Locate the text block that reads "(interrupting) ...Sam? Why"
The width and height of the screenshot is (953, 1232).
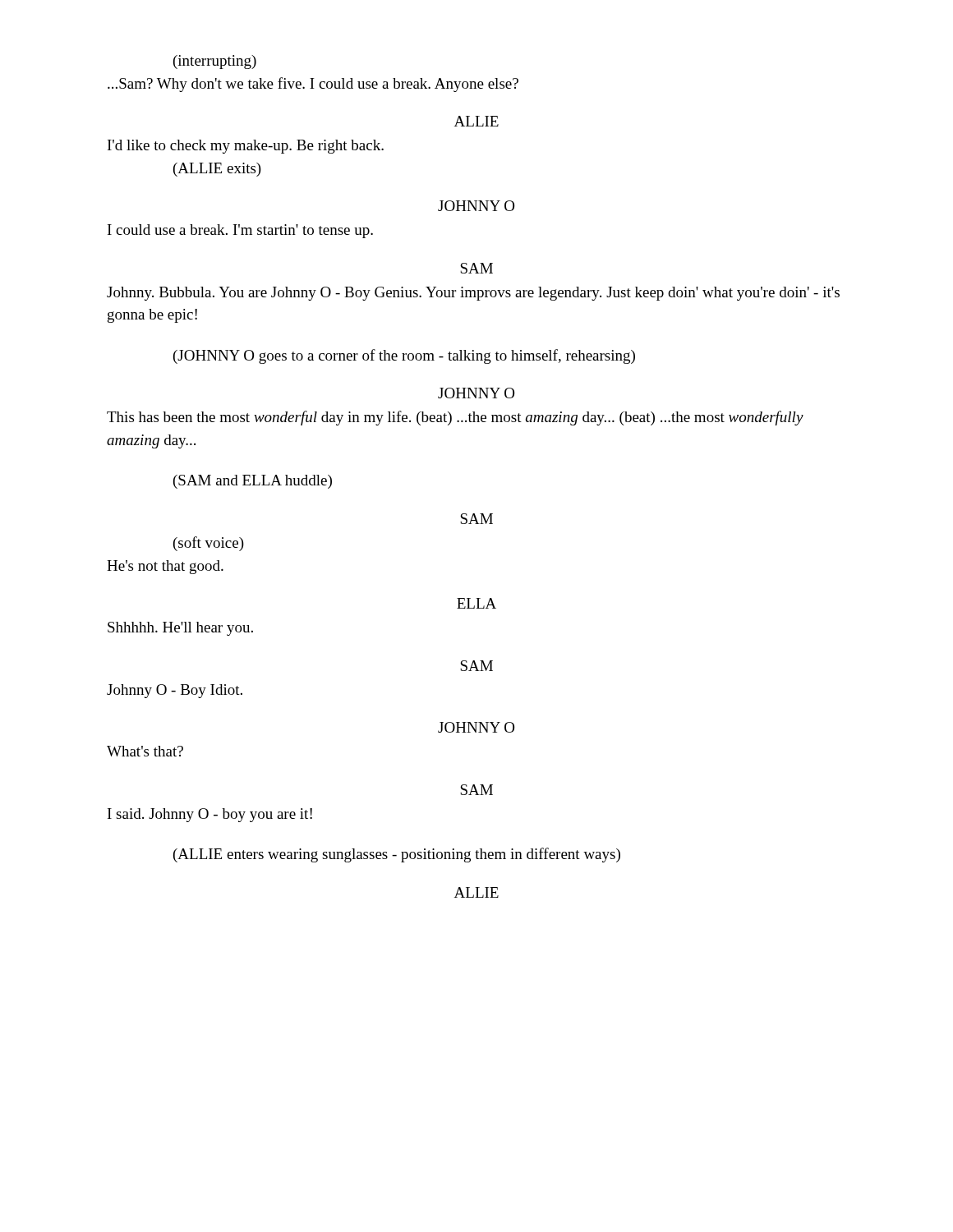pyautogui.click(x=476, y=72)
